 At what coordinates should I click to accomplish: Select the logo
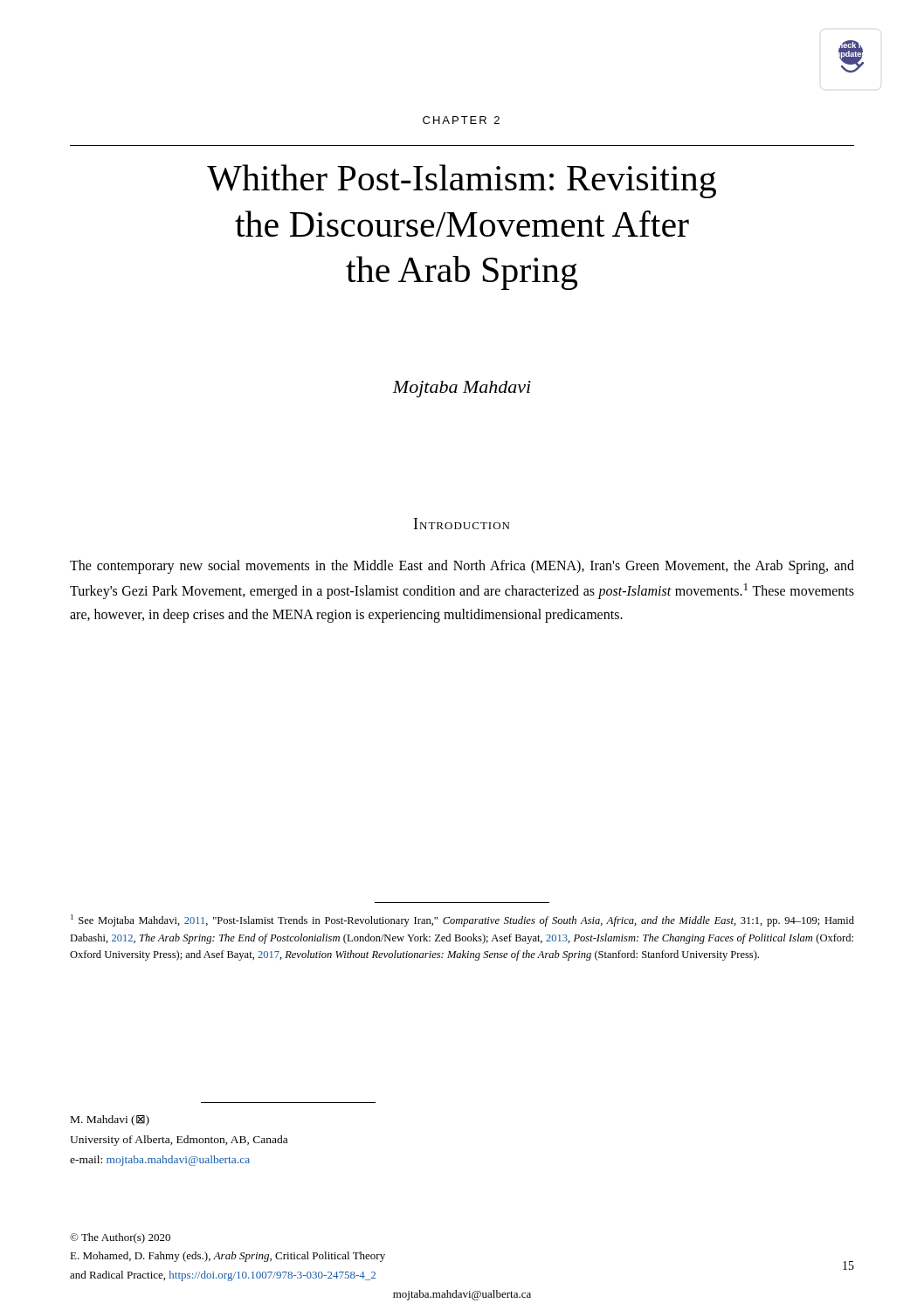click(x=851, y=59)
